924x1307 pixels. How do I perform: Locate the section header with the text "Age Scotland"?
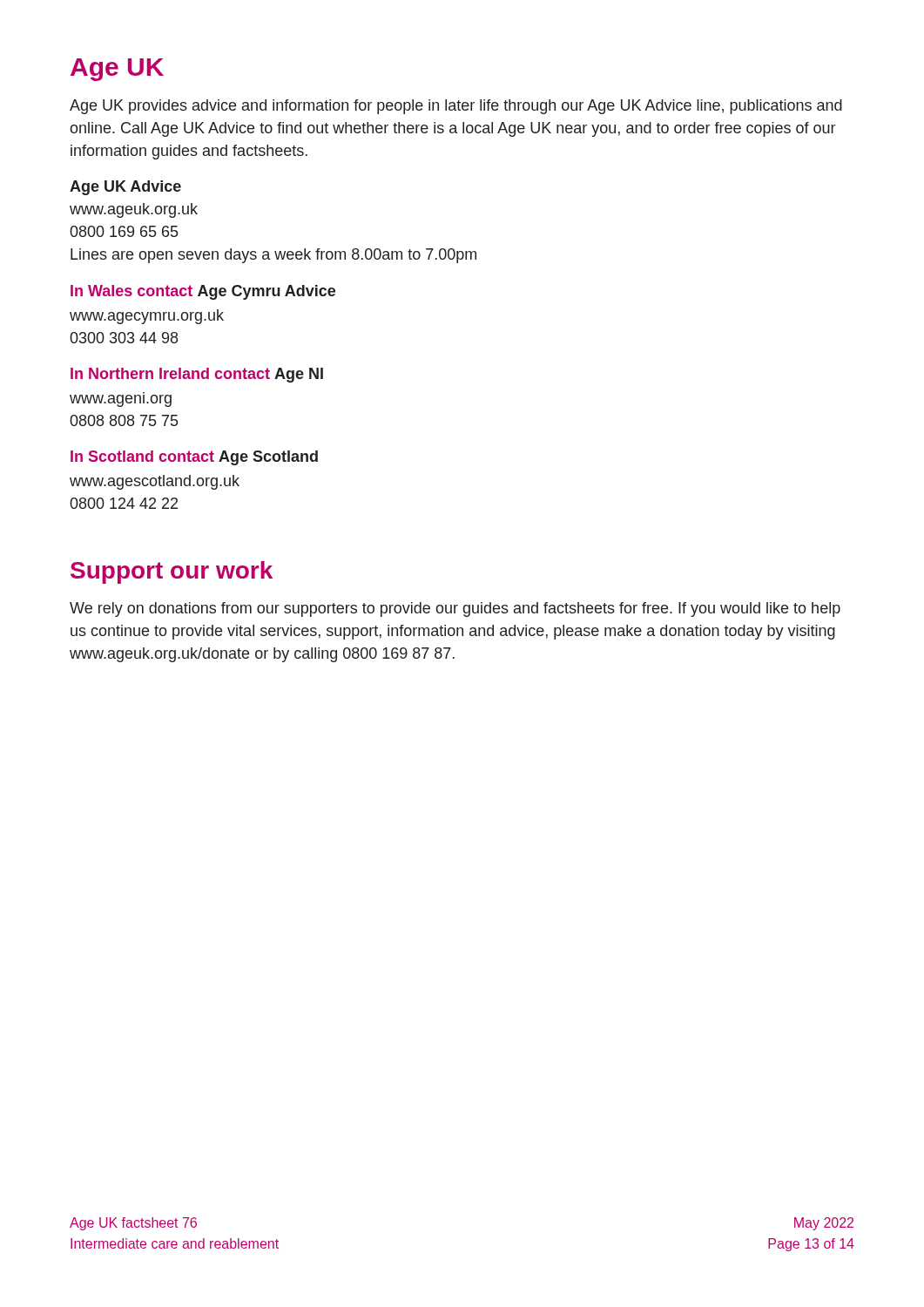click(x=269, y=457)
